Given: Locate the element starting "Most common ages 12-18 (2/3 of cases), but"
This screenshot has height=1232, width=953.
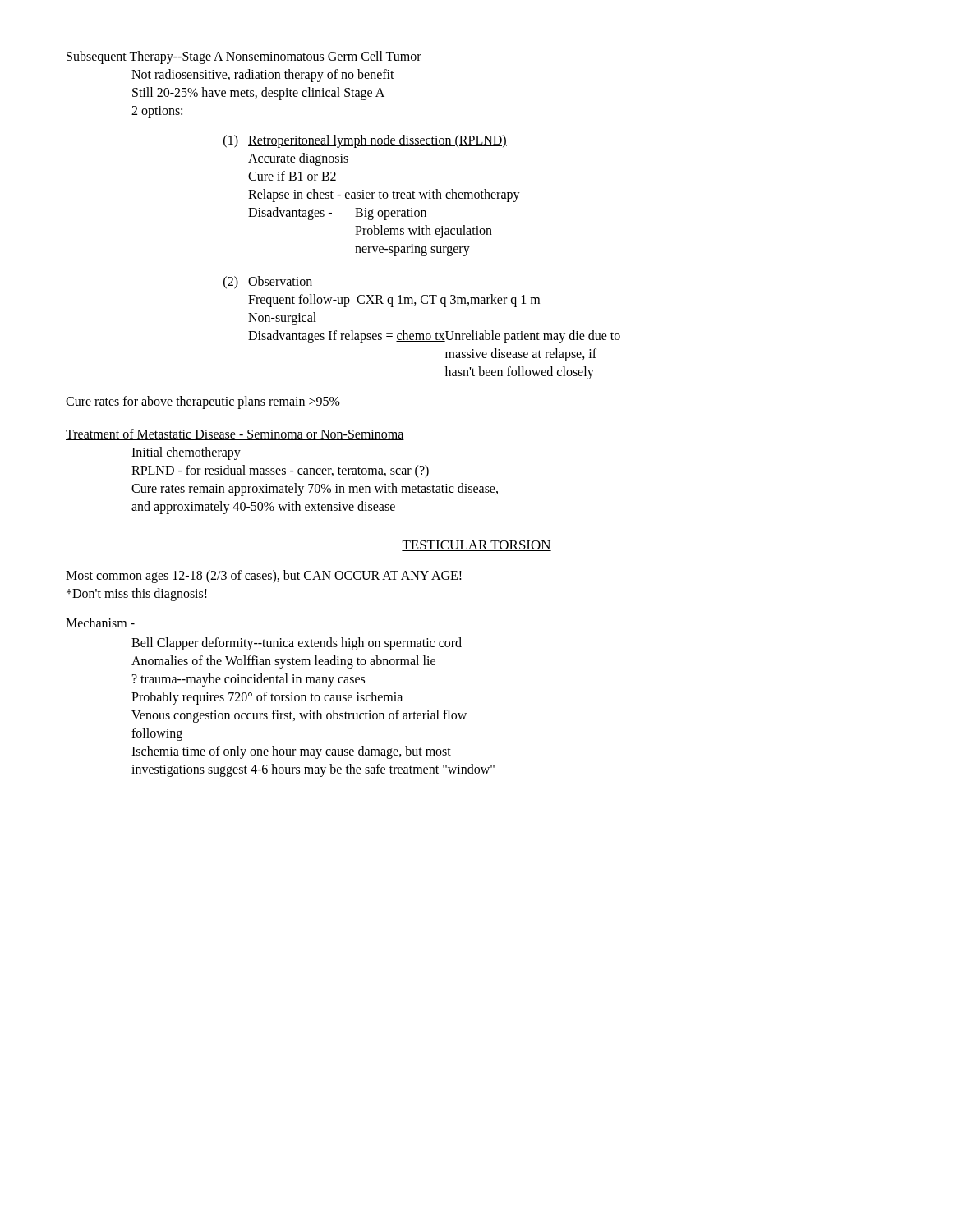Looking at the screenshot, I should [264, 577].
